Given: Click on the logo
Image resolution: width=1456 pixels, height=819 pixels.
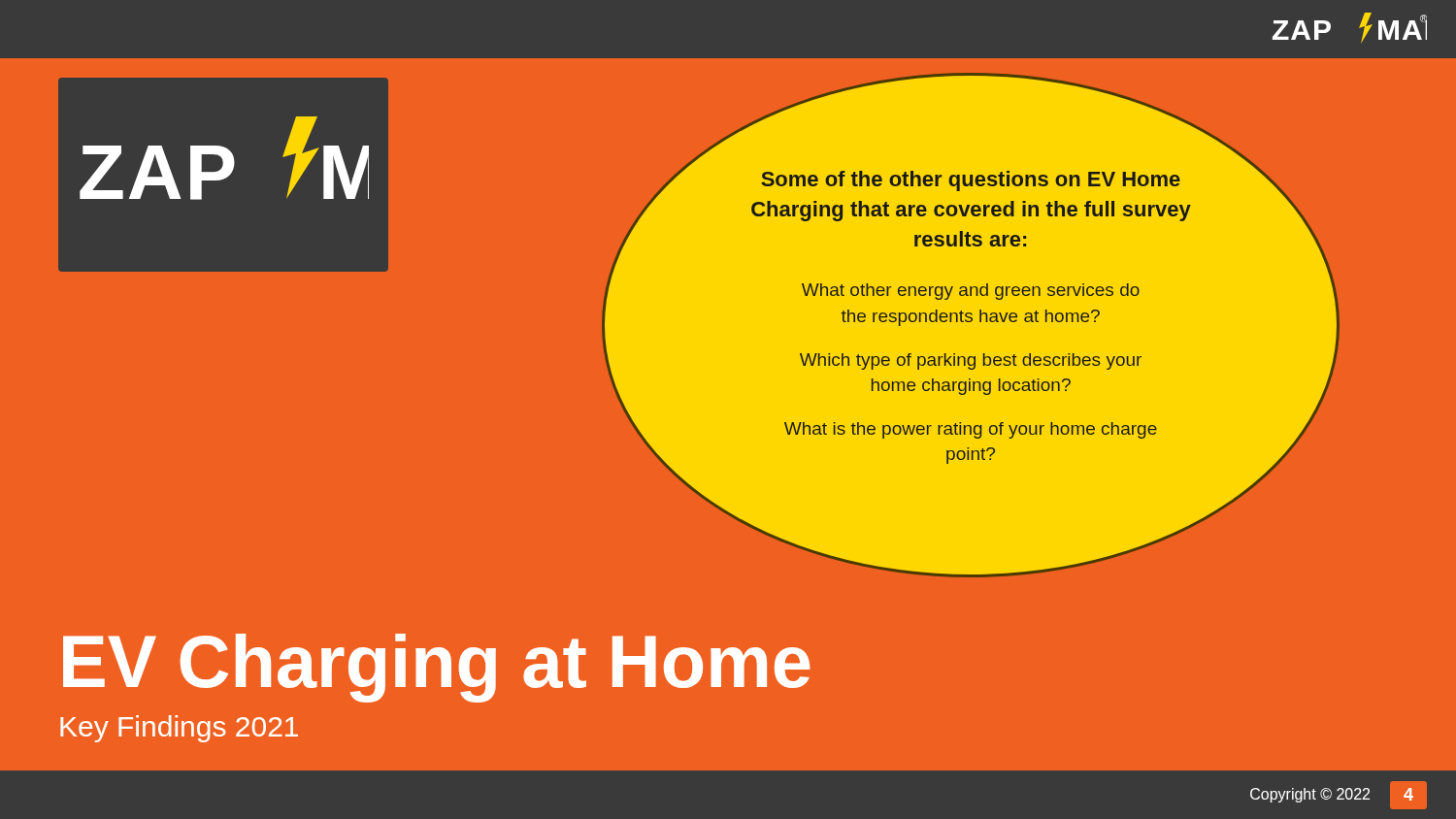Looking at the screenshot, I should [x=223, y=175].
